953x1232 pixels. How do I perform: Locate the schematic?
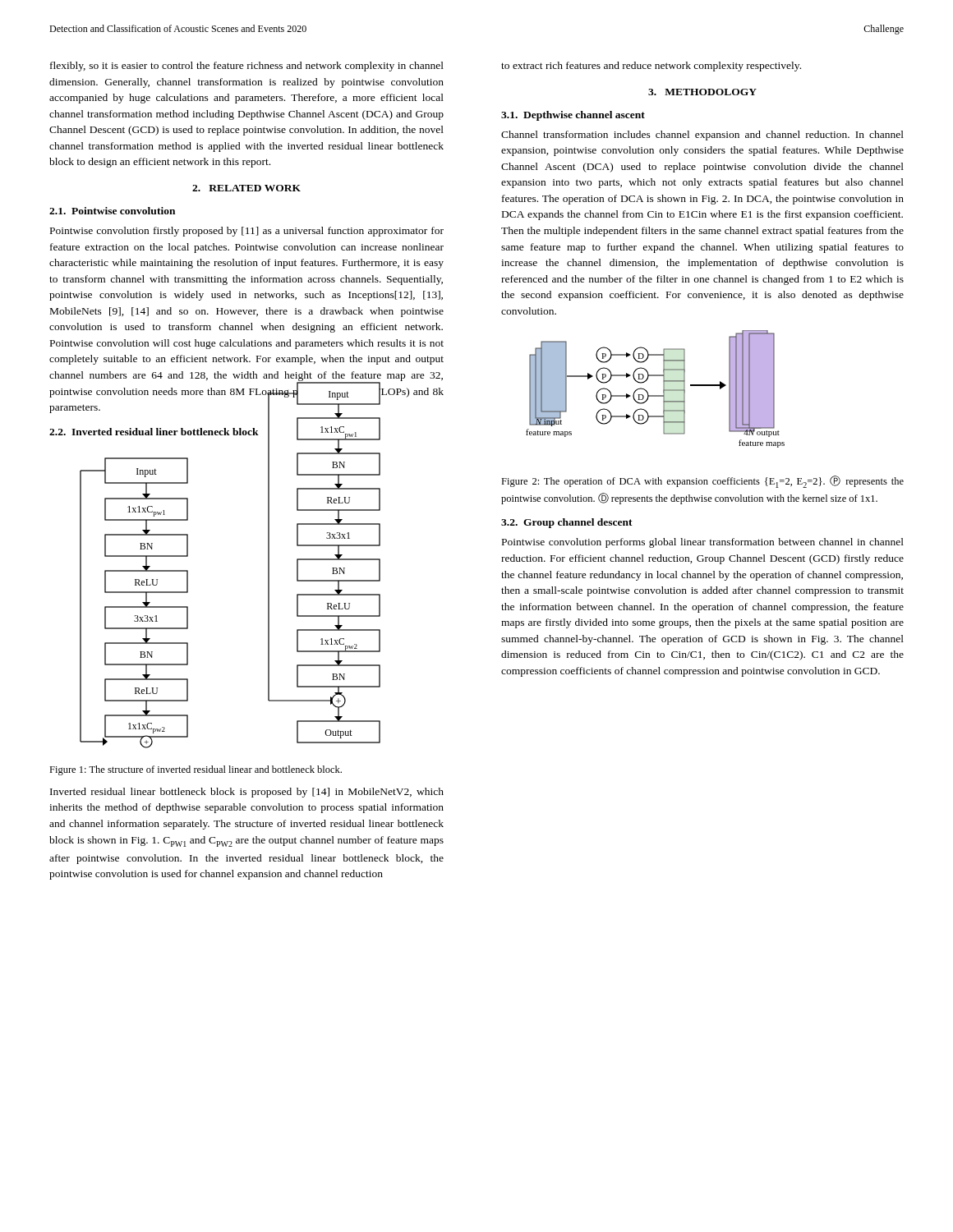click(702, 400)
